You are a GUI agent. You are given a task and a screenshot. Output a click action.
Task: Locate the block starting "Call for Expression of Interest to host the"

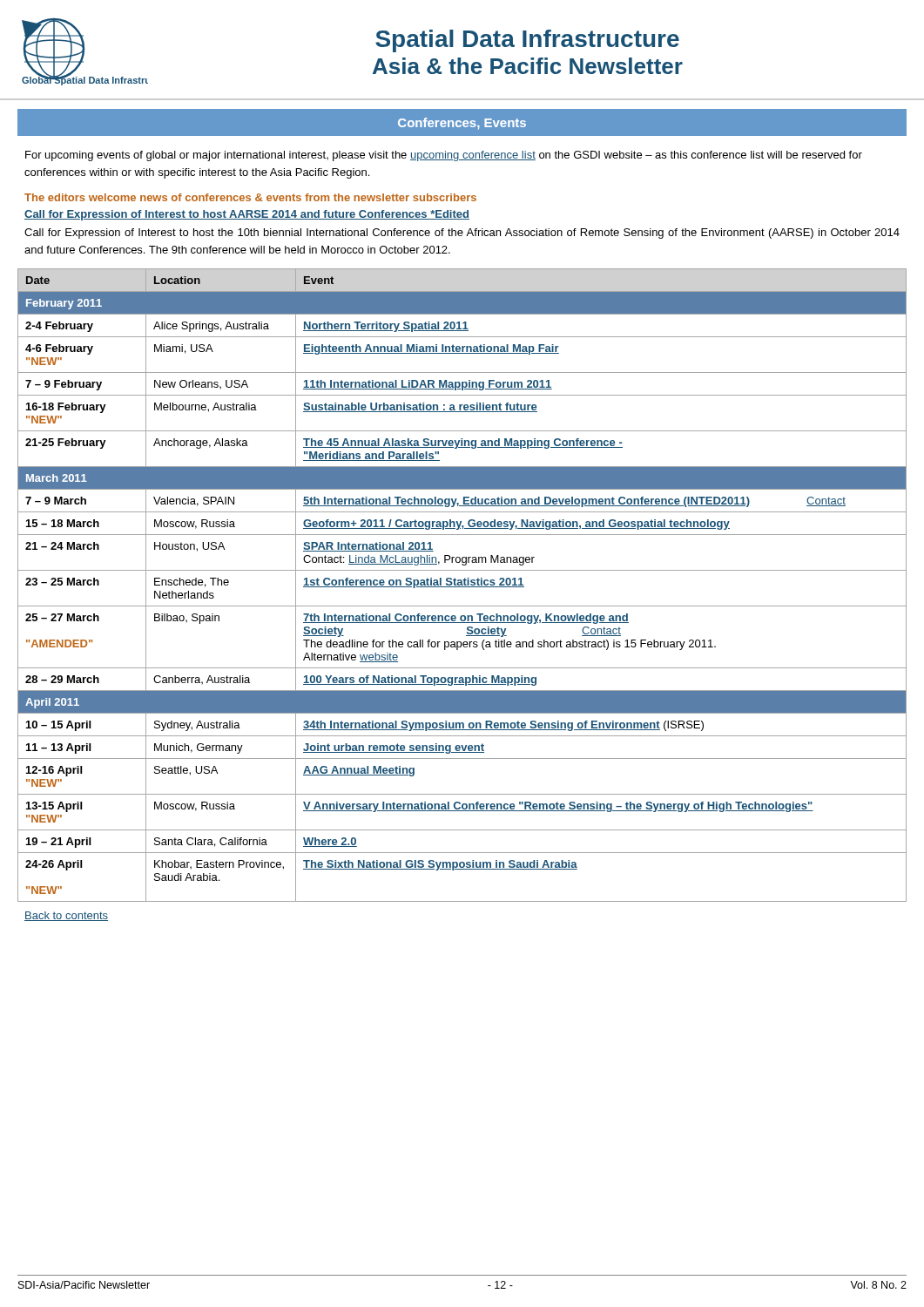point(462,241)
